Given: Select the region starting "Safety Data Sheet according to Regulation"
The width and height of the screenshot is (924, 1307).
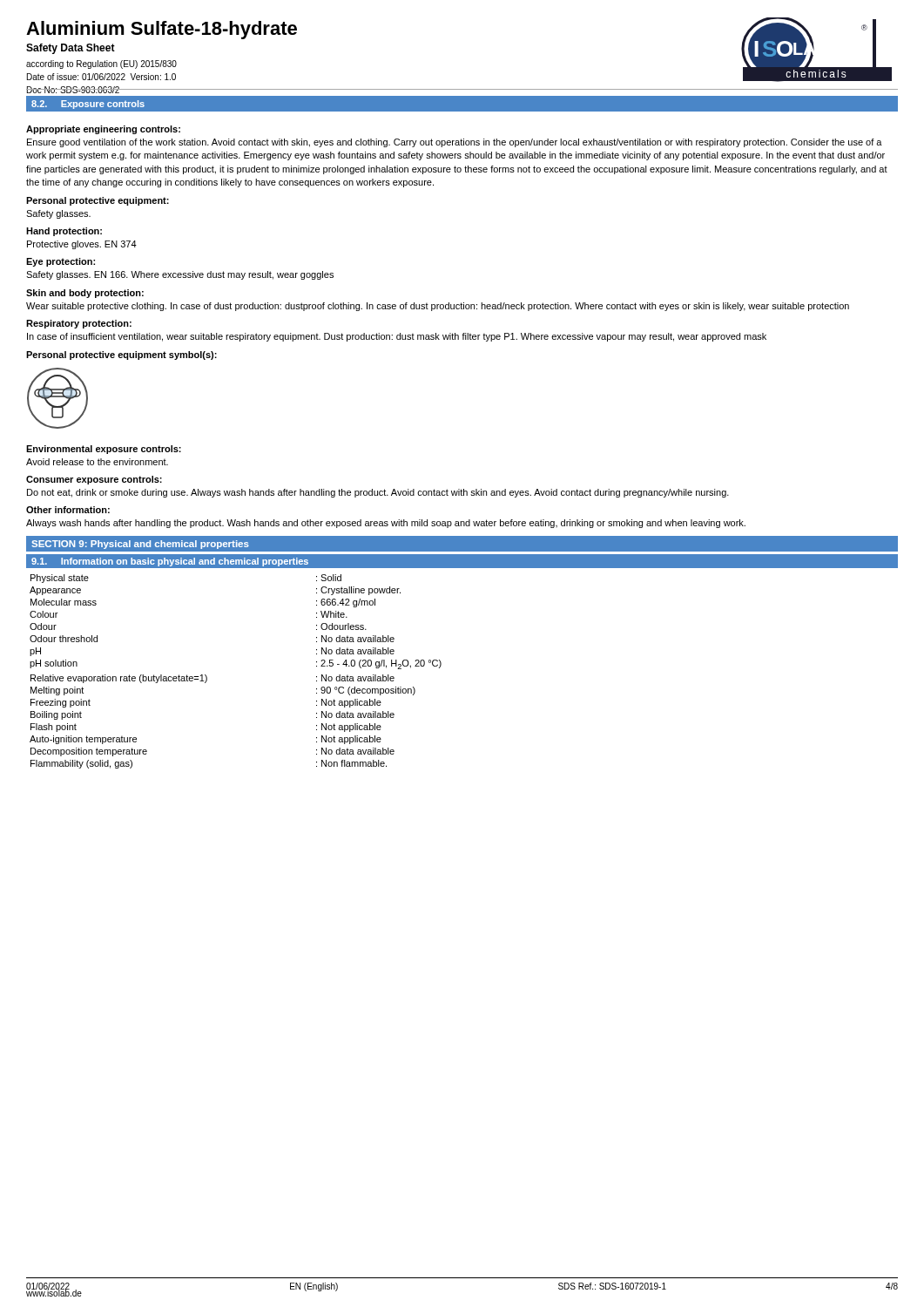Looking at the screenshot, I should [162, 69].
